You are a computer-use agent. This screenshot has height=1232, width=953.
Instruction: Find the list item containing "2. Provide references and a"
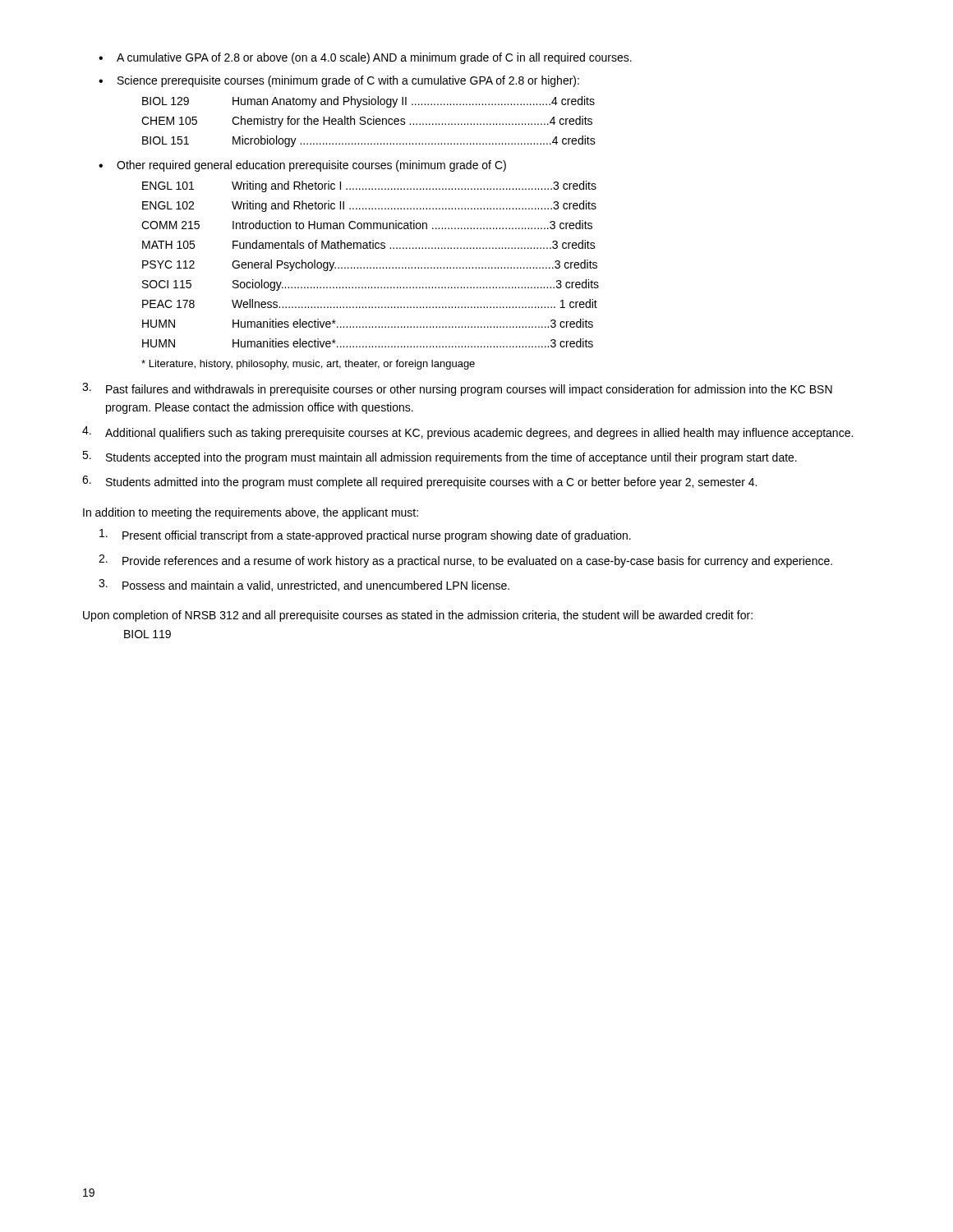click(x=485, y=561)
